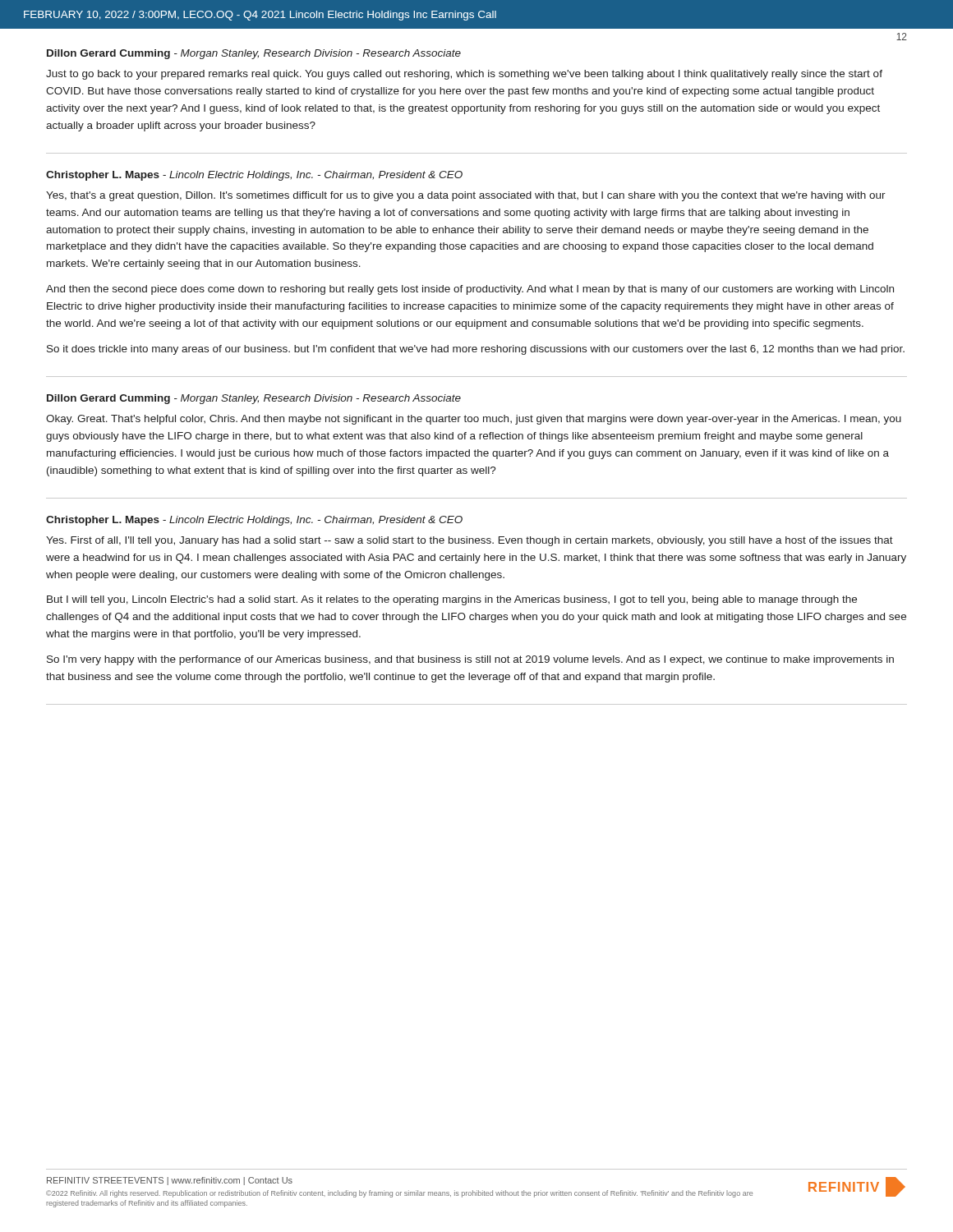
Task: Locate the text block starting "But I will tell you, Lincoln Electric's"
Action: pyautogui.click(x=476, y=617)
